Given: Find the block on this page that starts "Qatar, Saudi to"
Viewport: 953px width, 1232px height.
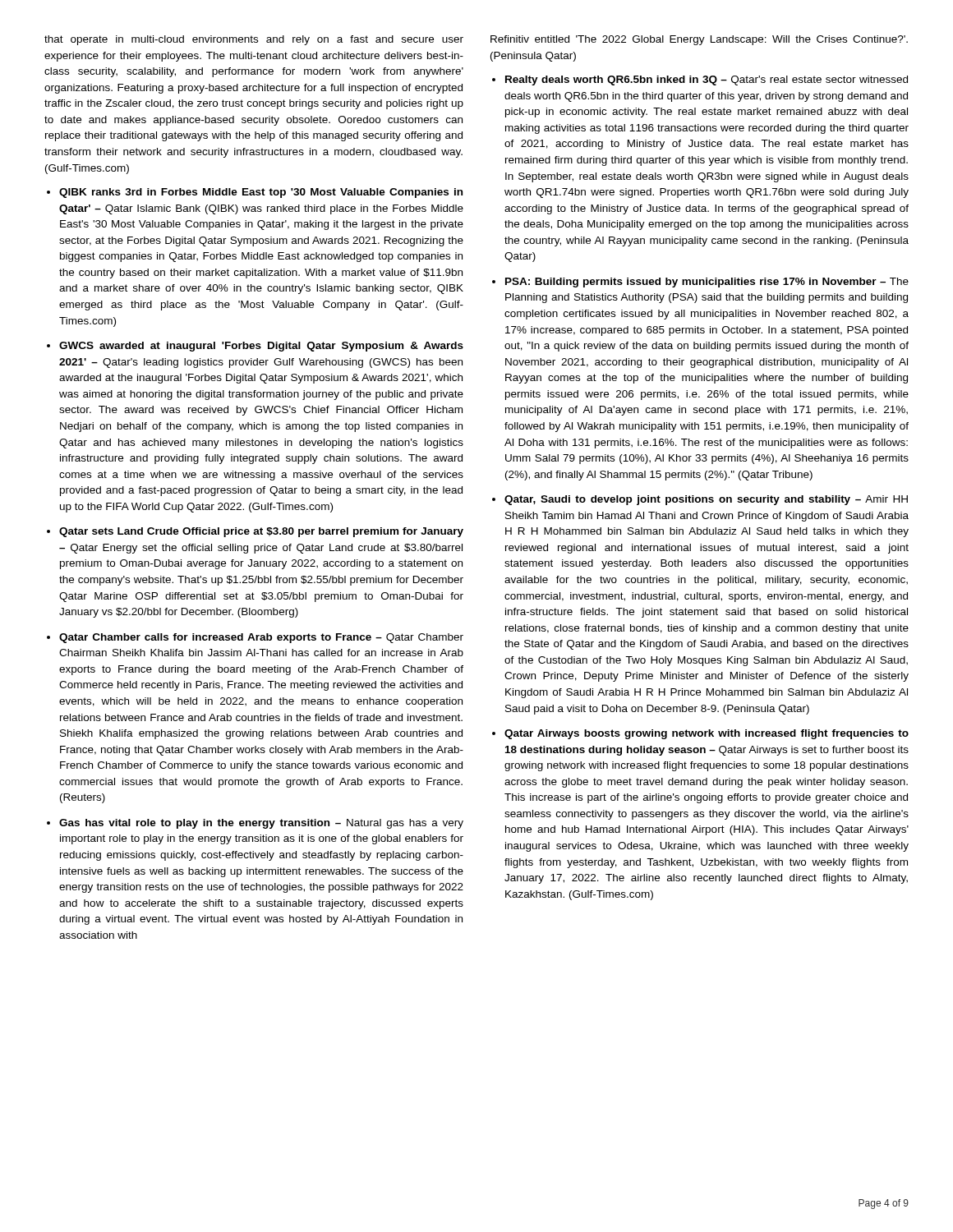Looking at the screenshot, I should pos(707,604).
